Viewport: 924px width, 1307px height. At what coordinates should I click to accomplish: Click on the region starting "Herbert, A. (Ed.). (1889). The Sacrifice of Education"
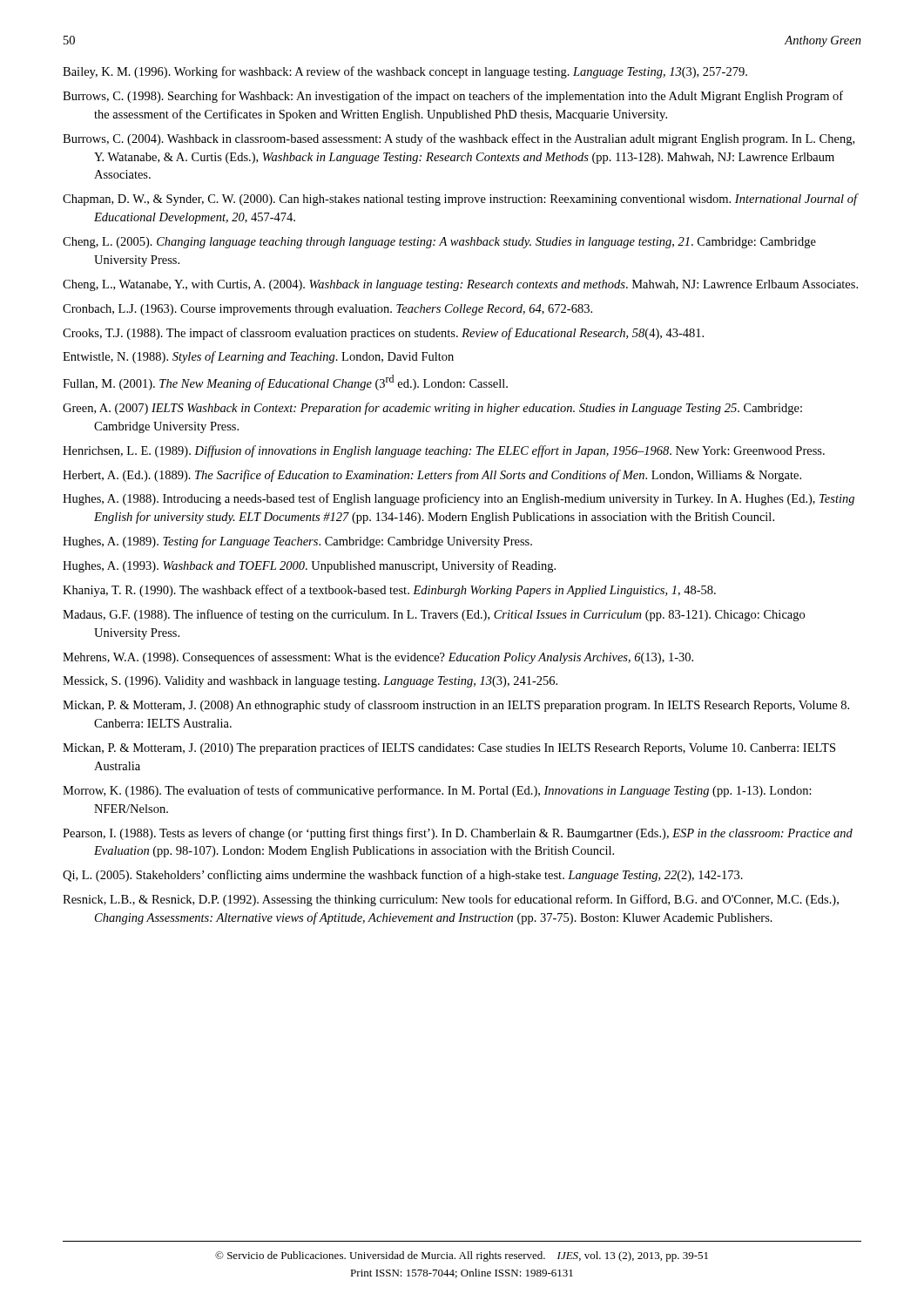(x=432, y=475)
